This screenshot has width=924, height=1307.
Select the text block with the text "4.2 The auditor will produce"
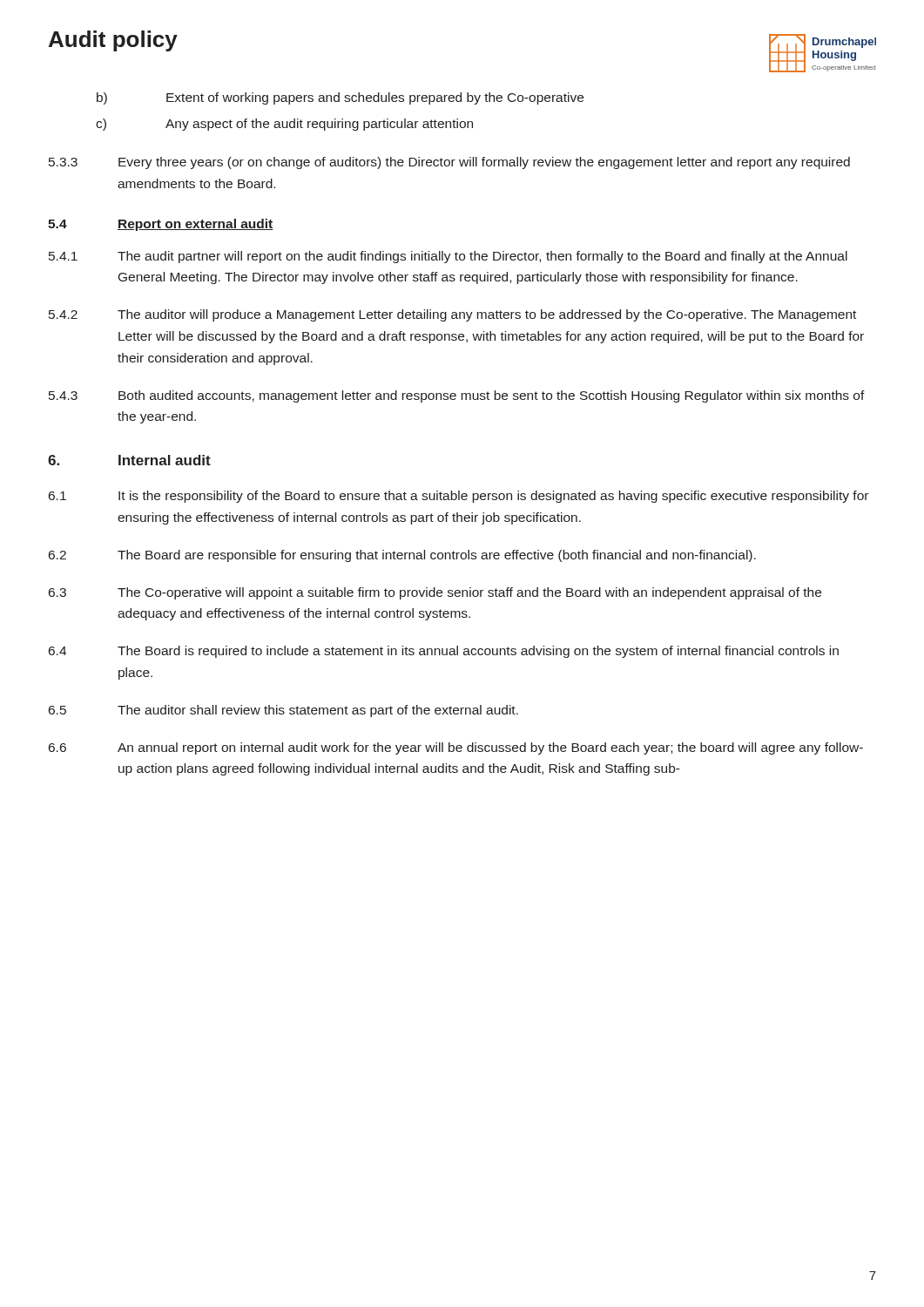(x=462, y=337)
